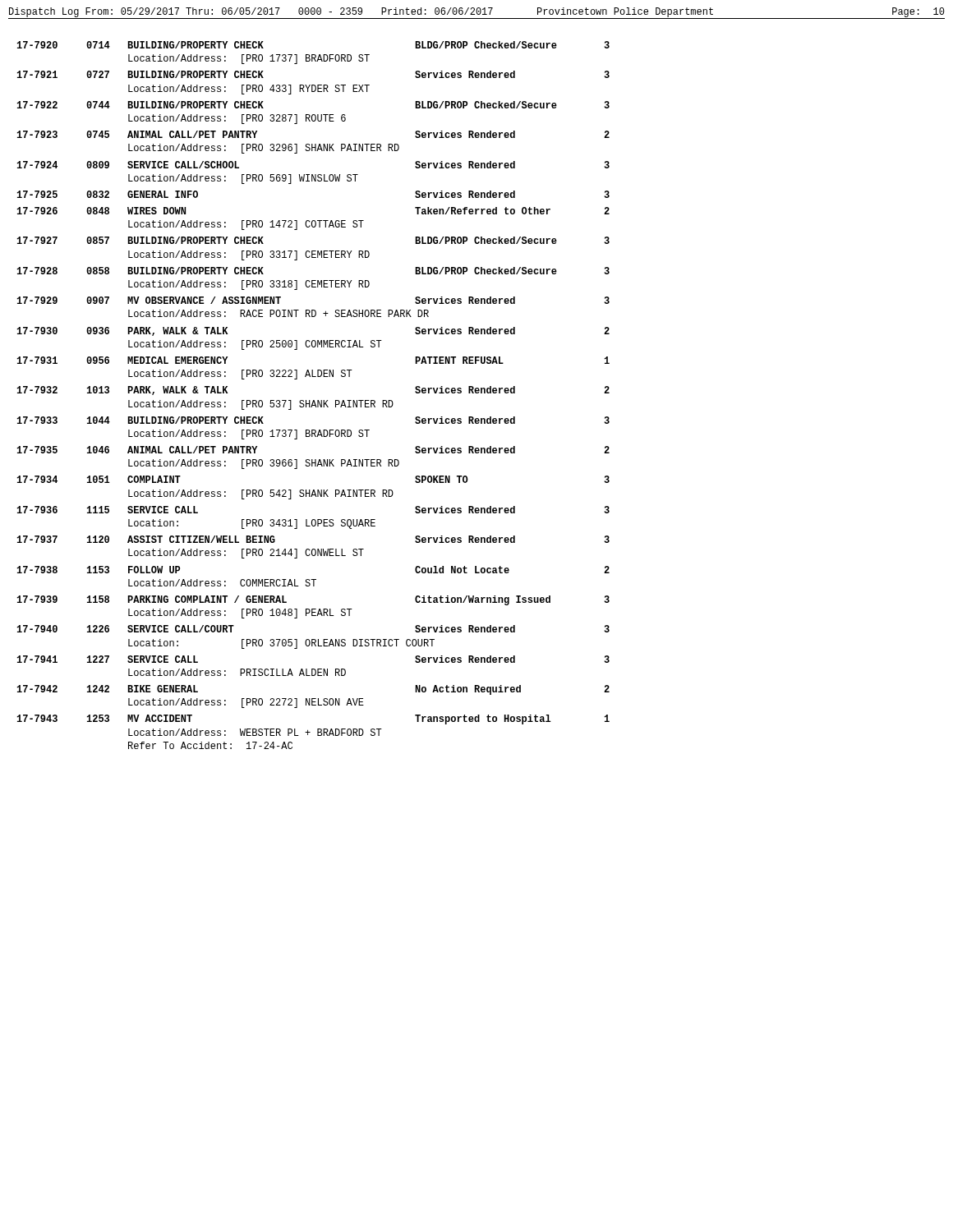Point to the passage starting "17-7938 1153 FOLLOW UP Could Not"
Image resolution: width=953 pixels, height=1232 pixels.
tap(476, 577)
